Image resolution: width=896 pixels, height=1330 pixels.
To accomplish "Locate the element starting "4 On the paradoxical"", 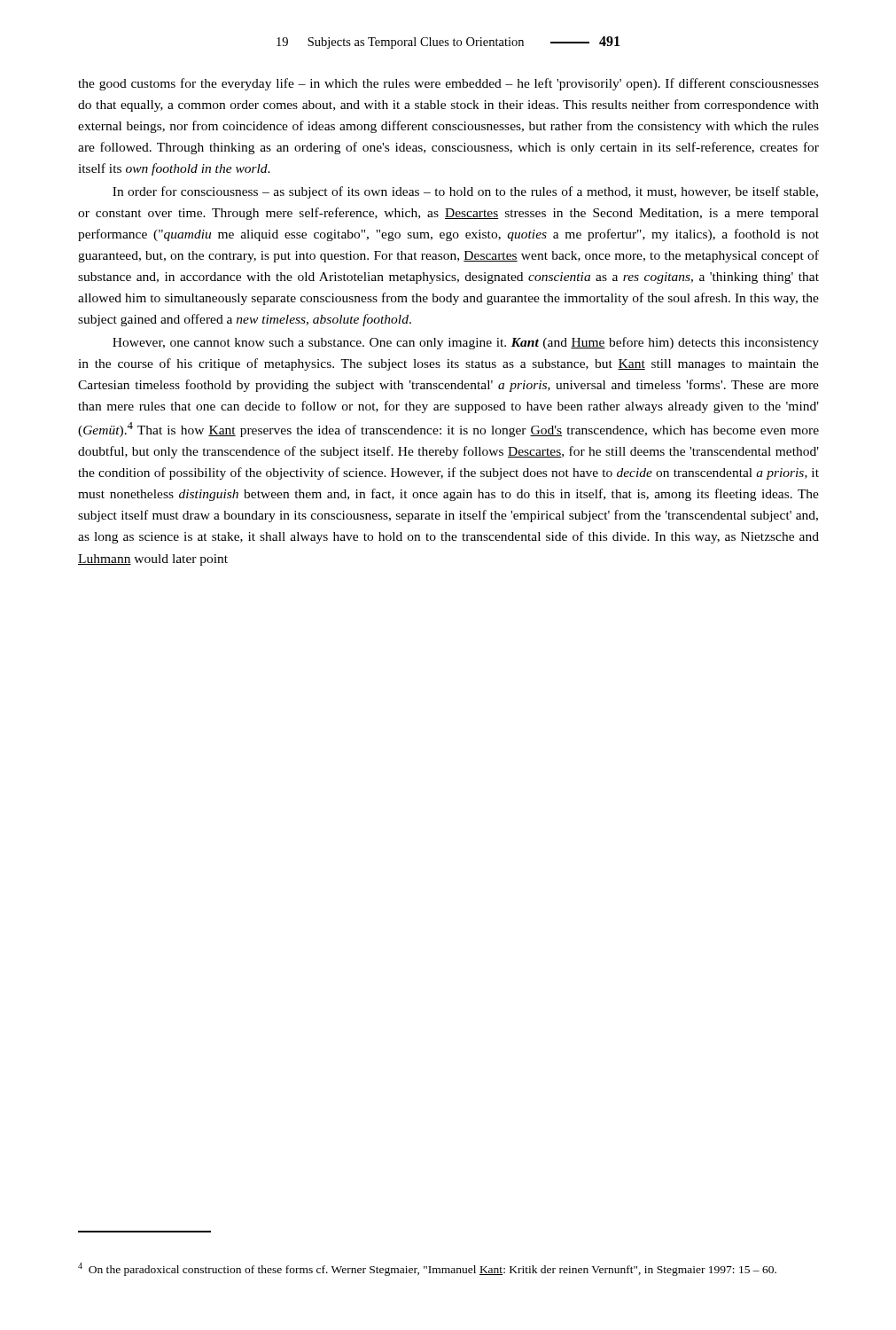I will coord(448,1269).
